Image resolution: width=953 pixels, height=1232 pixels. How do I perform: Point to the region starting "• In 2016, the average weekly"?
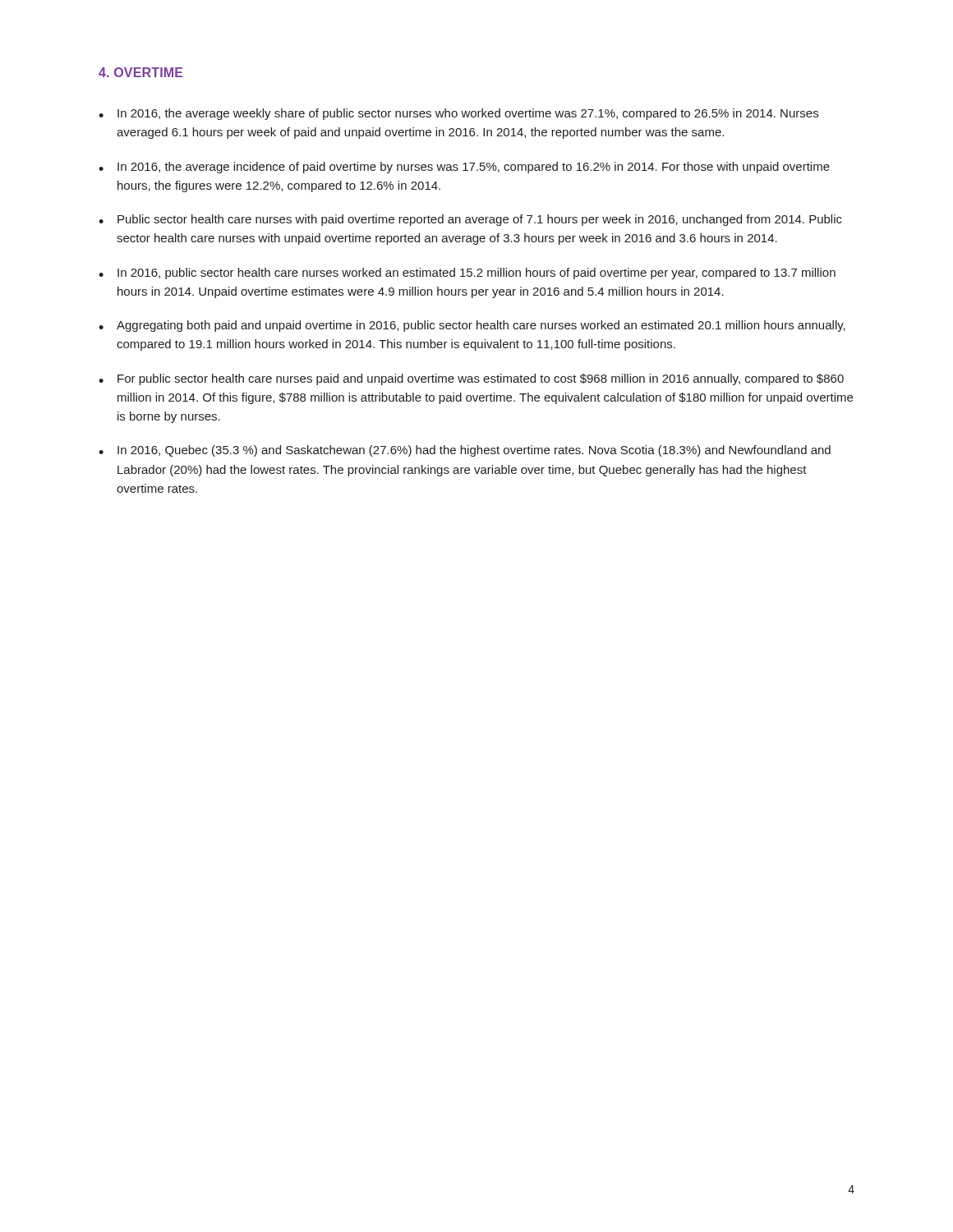click(476, 123)
